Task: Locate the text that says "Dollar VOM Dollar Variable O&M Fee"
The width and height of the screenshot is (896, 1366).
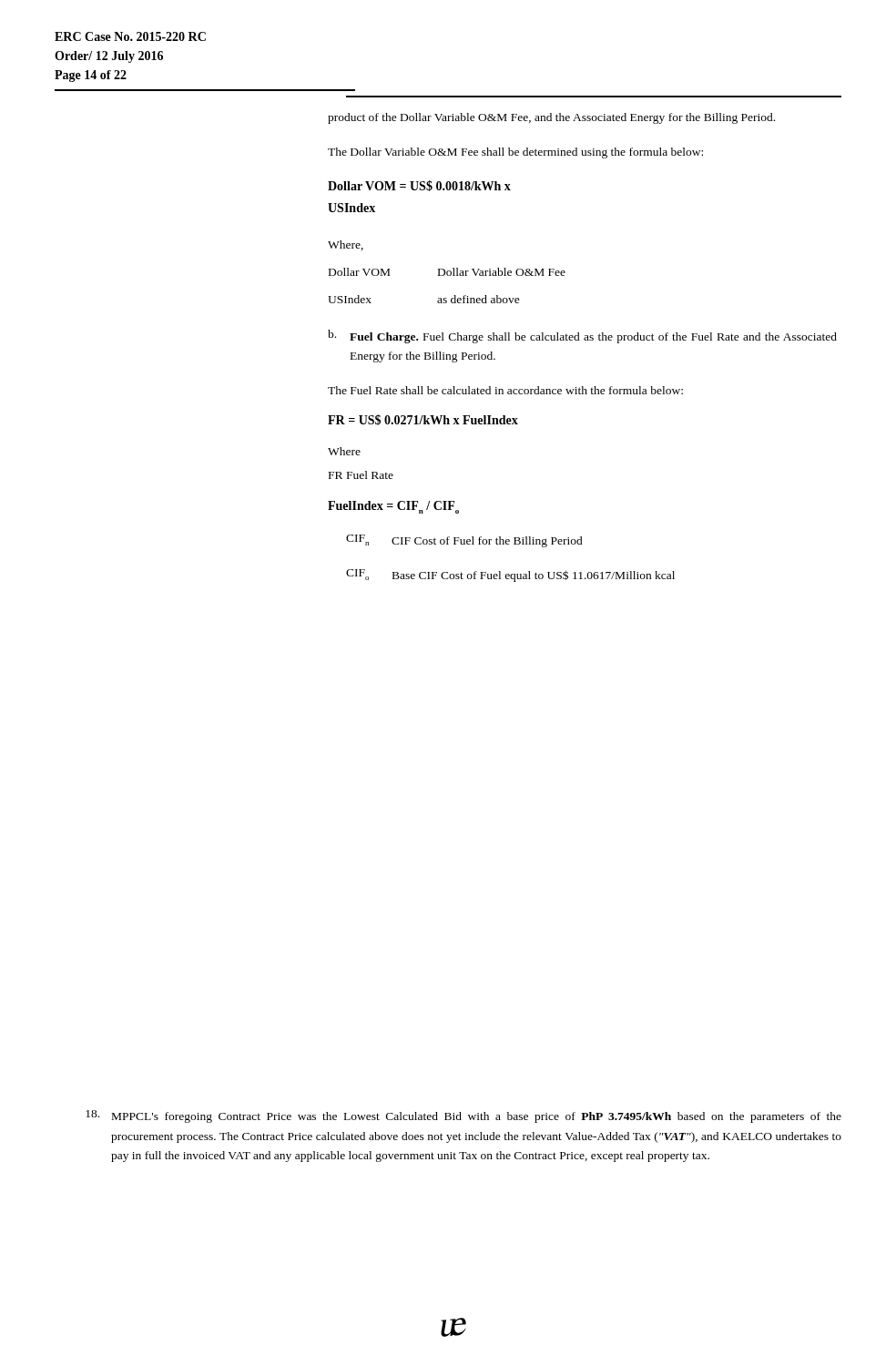Action: (x=447, y=272)
